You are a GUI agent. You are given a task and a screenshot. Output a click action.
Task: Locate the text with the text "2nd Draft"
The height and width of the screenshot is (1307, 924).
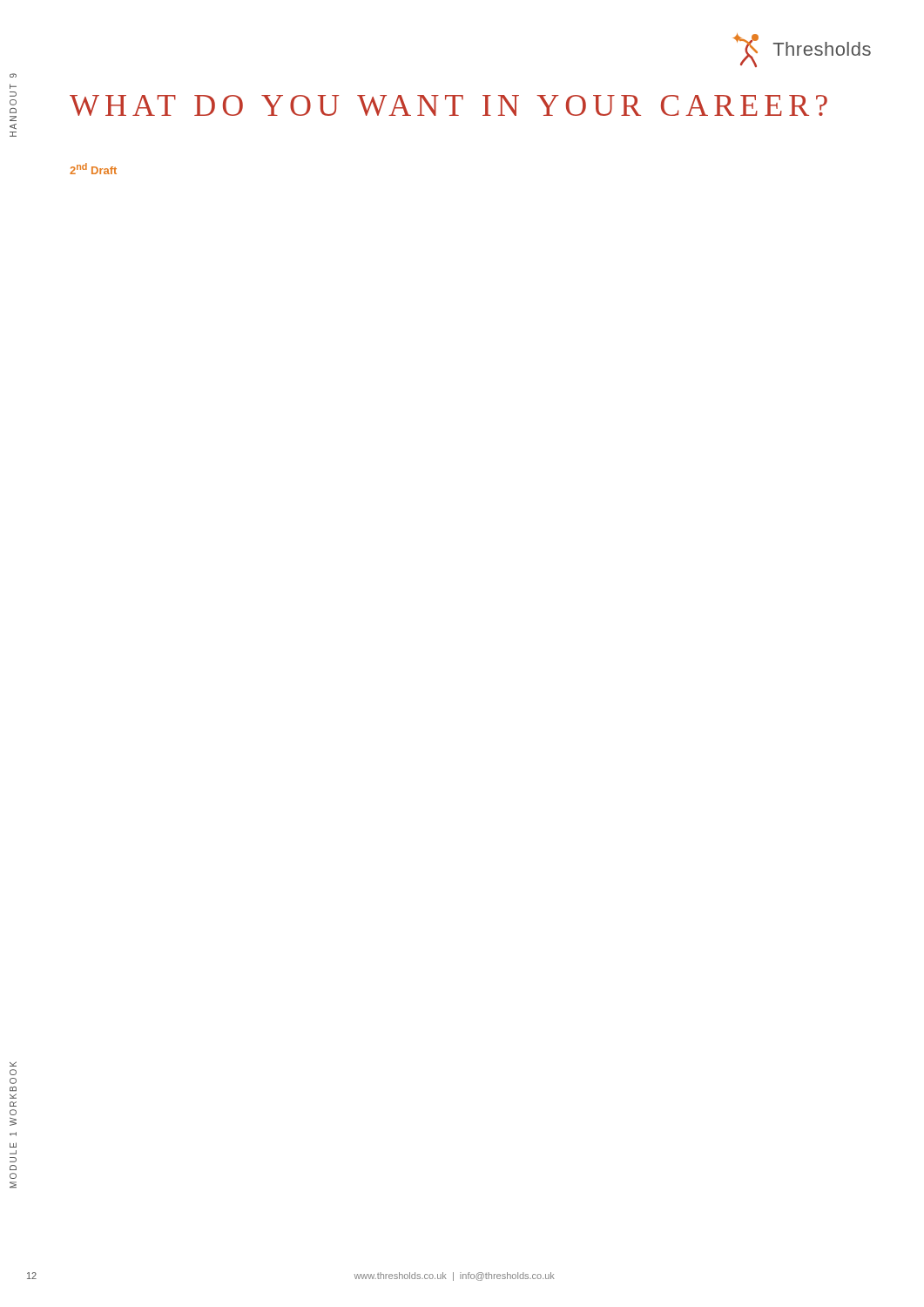[x=93, y=169]
